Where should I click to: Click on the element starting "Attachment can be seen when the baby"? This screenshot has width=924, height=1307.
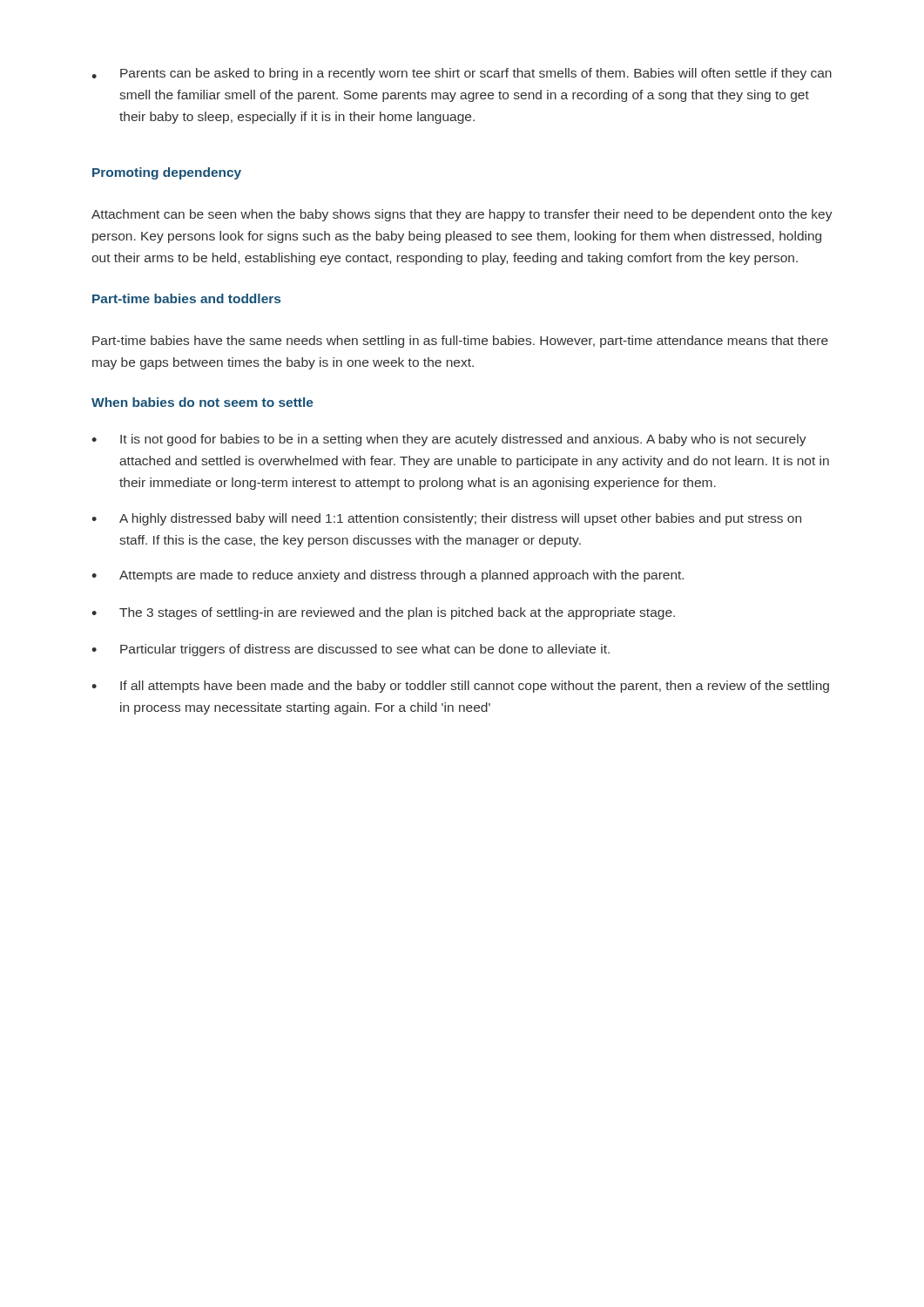(462, 236)
